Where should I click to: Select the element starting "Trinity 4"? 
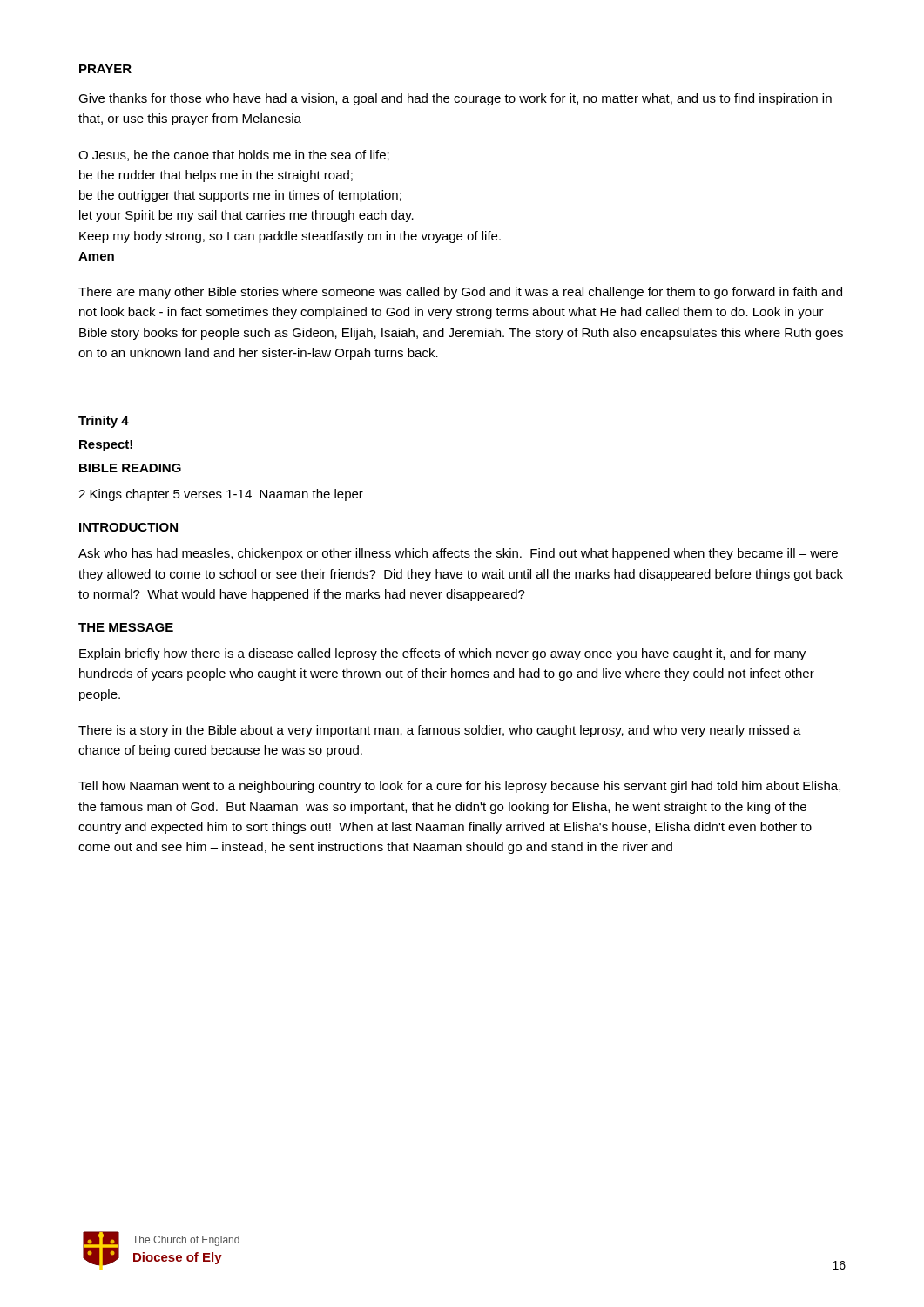pyautogui.click(x=103, y=420)
